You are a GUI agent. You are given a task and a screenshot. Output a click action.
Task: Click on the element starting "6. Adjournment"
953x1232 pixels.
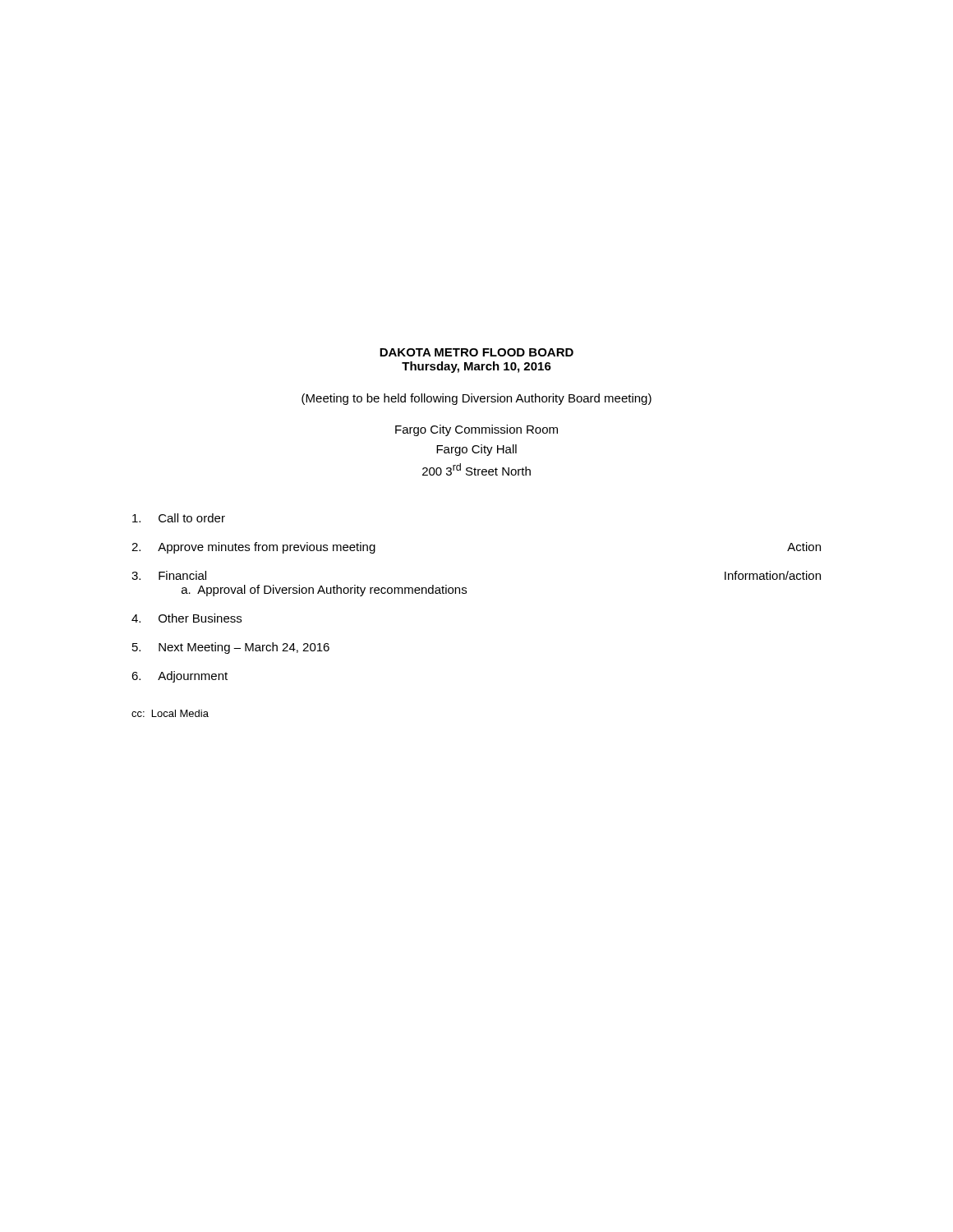[180, 677]
